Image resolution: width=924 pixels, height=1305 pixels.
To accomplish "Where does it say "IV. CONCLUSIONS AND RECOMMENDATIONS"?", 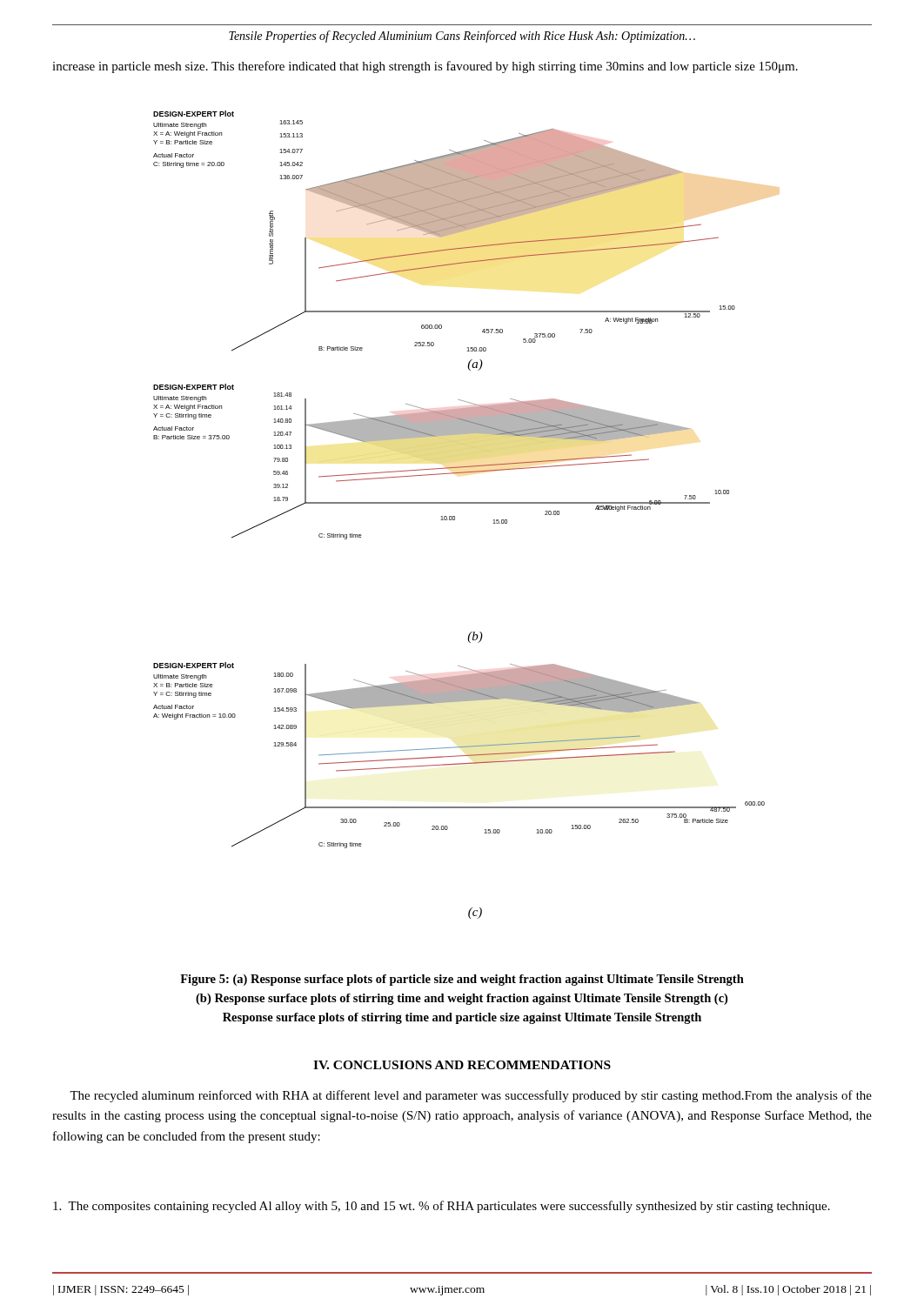I will click(x=462, y=1064).
